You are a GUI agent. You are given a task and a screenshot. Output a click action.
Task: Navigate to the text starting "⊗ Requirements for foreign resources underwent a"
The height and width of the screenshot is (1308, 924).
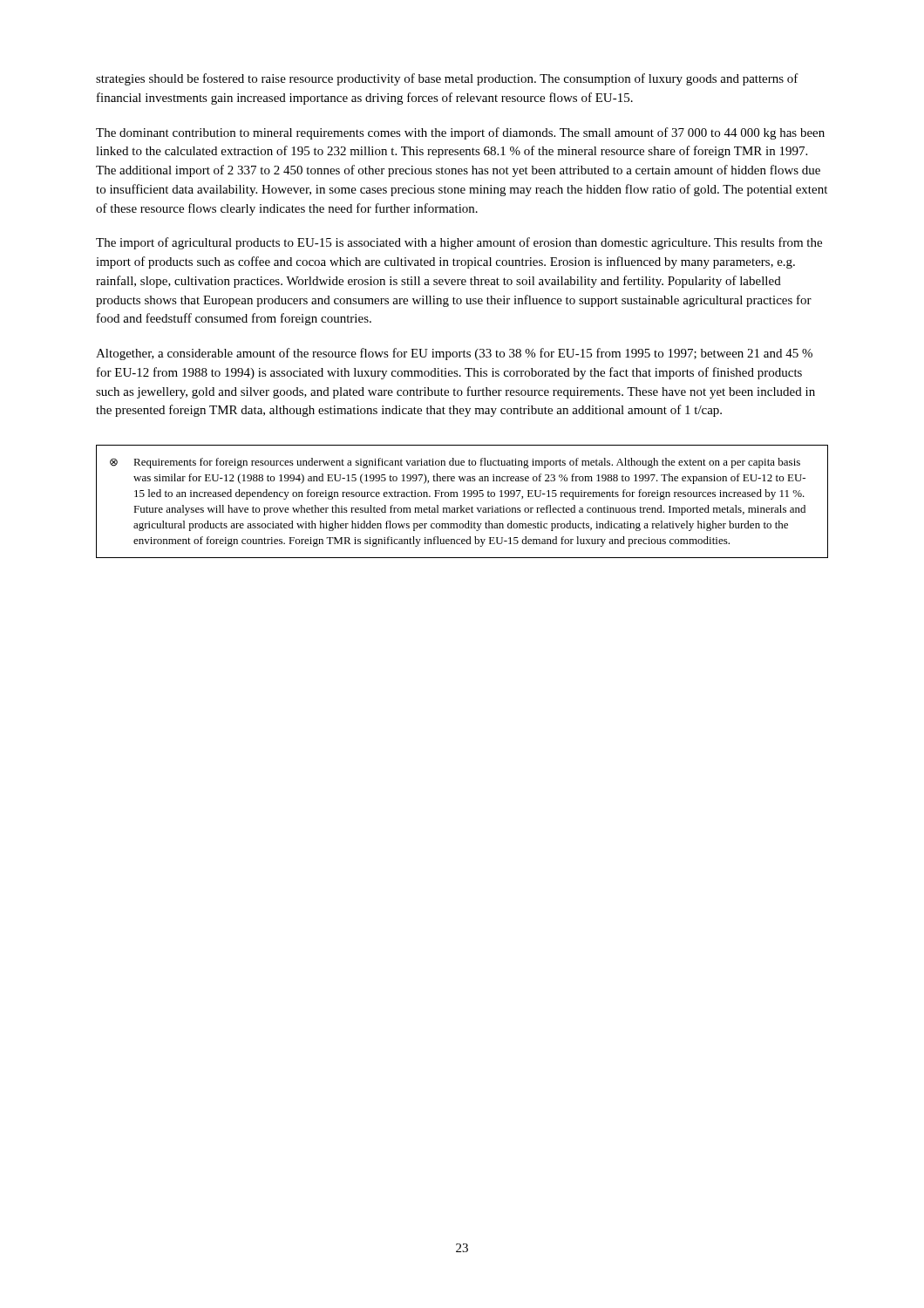pyautogui.click(x=462, y=501)
